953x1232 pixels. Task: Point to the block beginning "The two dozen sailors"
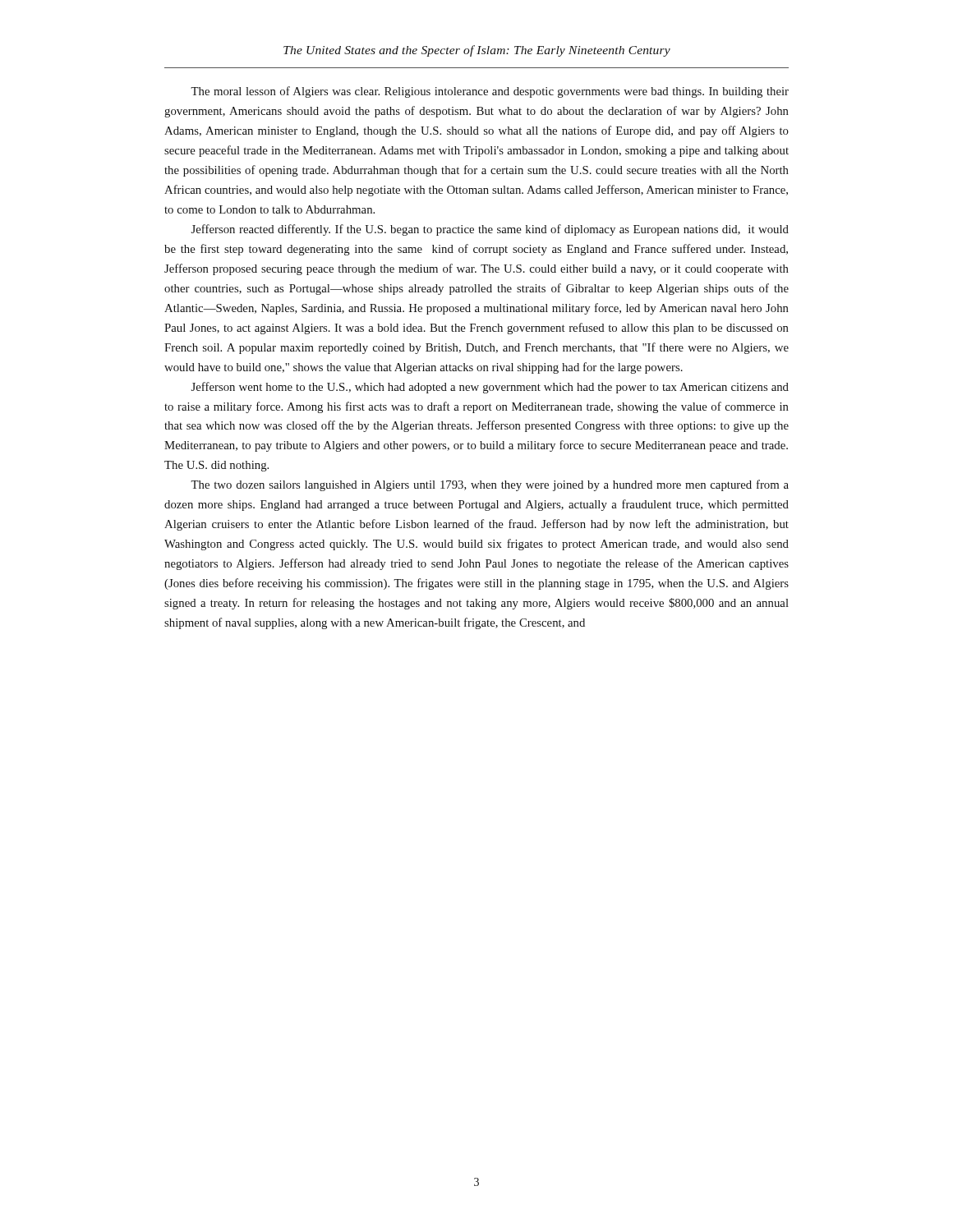(x=476, y=555)
